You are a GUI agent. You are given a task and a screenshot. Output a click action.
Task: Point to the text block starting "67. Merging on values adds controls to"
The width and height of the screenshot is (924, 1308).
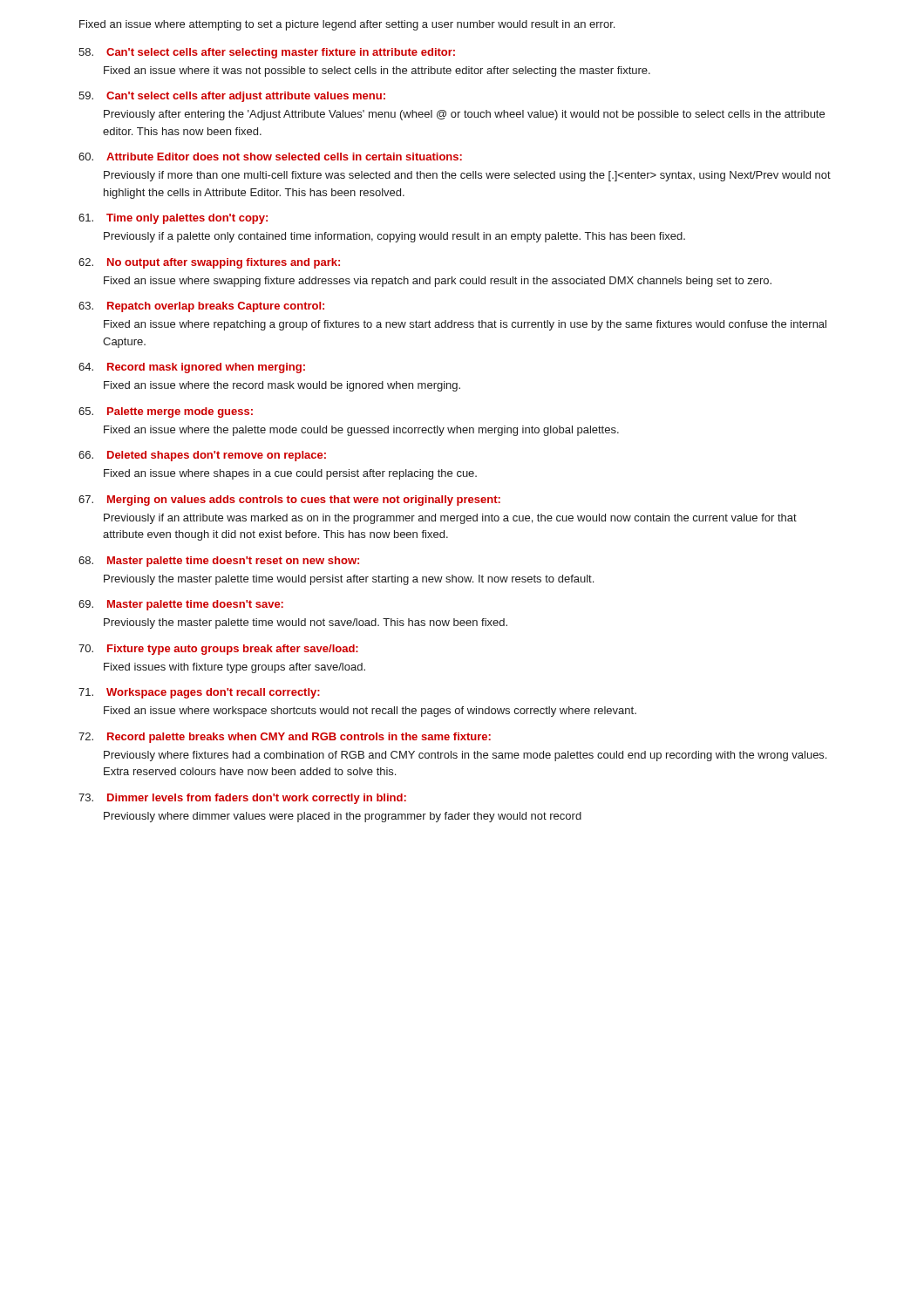[x=458, y=518]
